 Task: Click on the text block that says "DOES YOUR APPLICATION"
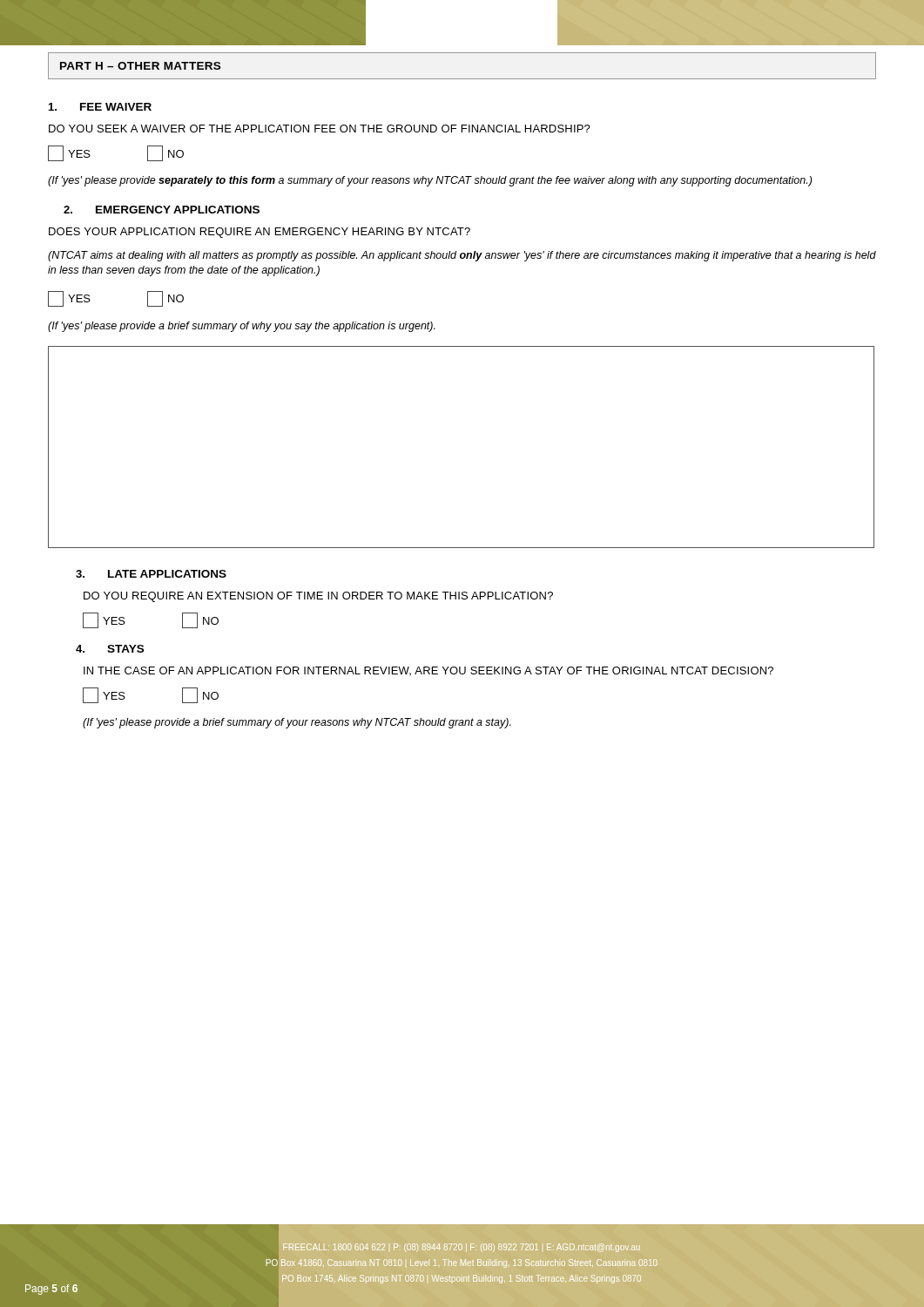[259, 231]
